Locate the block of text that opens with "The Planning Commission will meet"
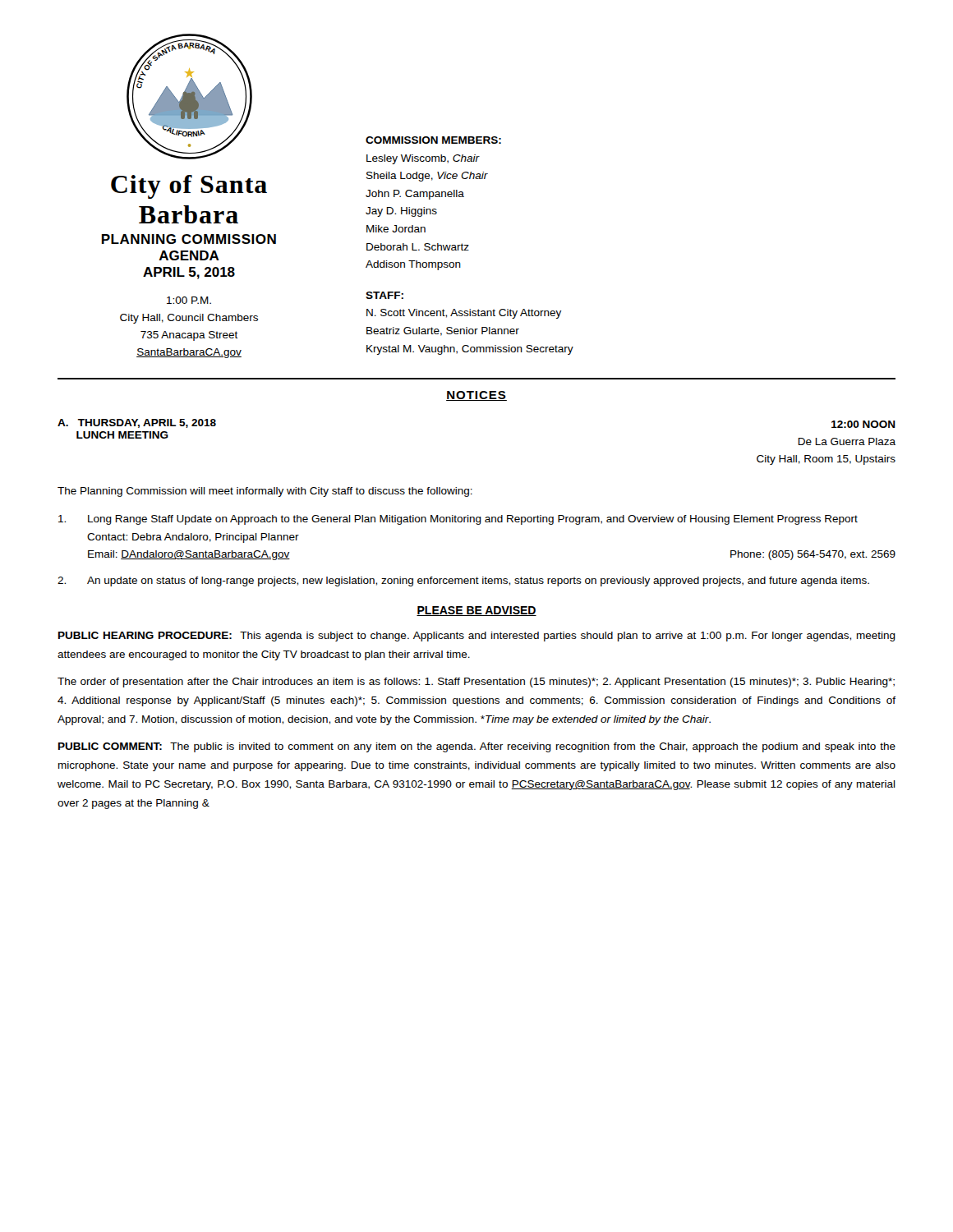The width and height of the screenshot is (953, 1232). click(265, 491)
